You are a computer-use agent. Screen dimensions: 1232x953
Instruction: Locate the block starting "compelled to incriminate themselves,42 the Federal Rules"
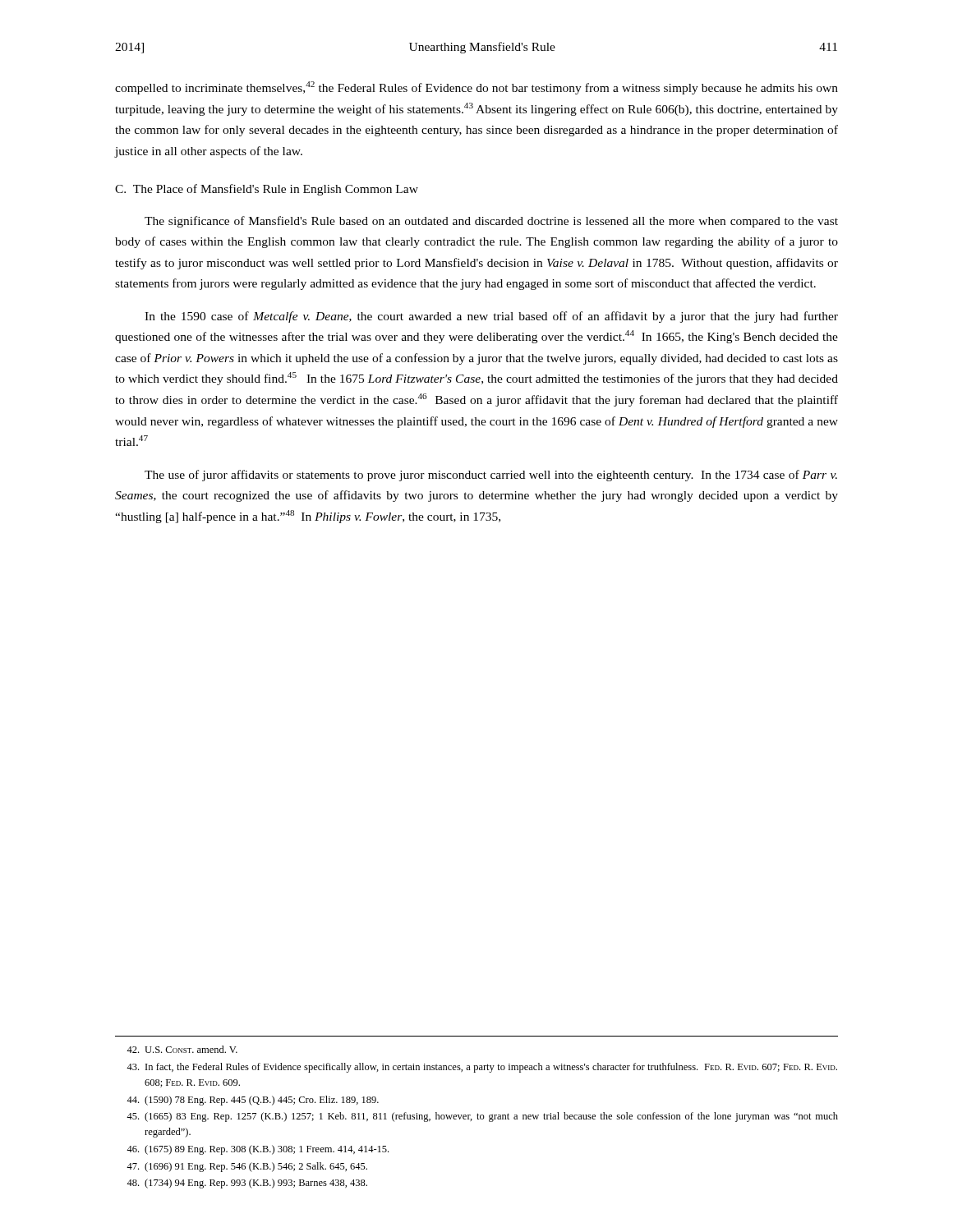tap(476, 118)
